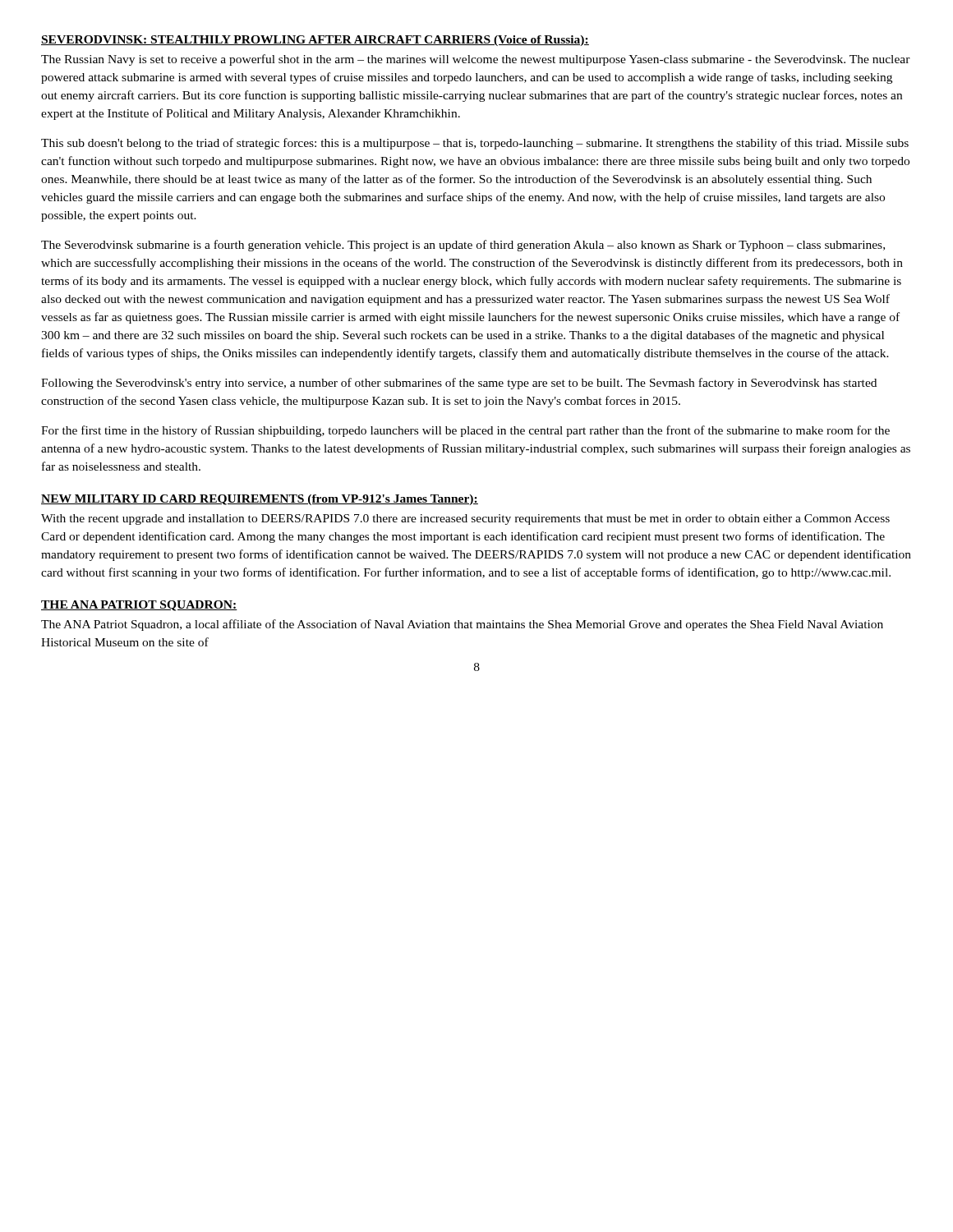Locate the text block that reads "The Severodvinsk submarine"

tap(472, 298)
